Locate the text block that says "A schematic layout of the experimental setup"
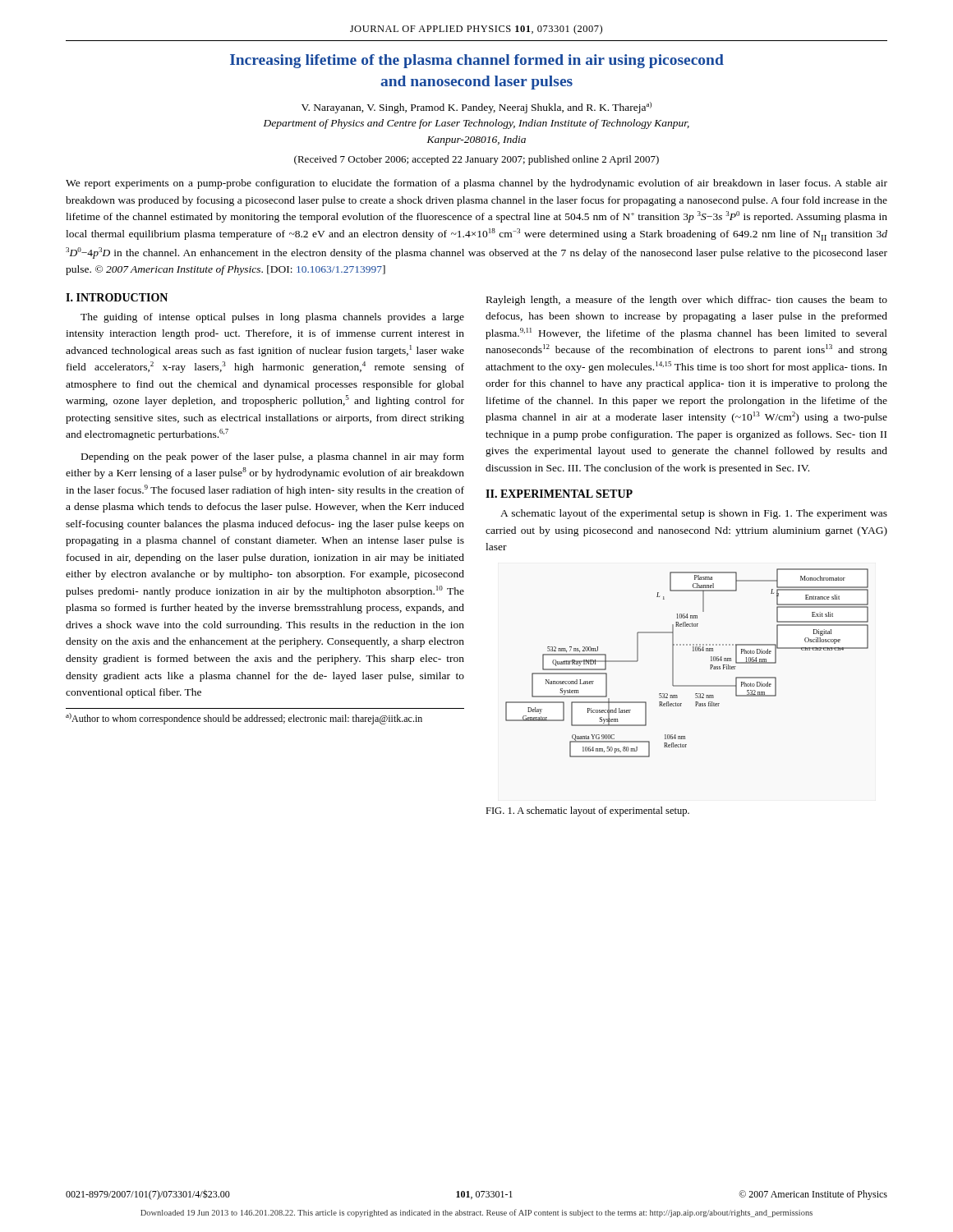 point(686,531)
